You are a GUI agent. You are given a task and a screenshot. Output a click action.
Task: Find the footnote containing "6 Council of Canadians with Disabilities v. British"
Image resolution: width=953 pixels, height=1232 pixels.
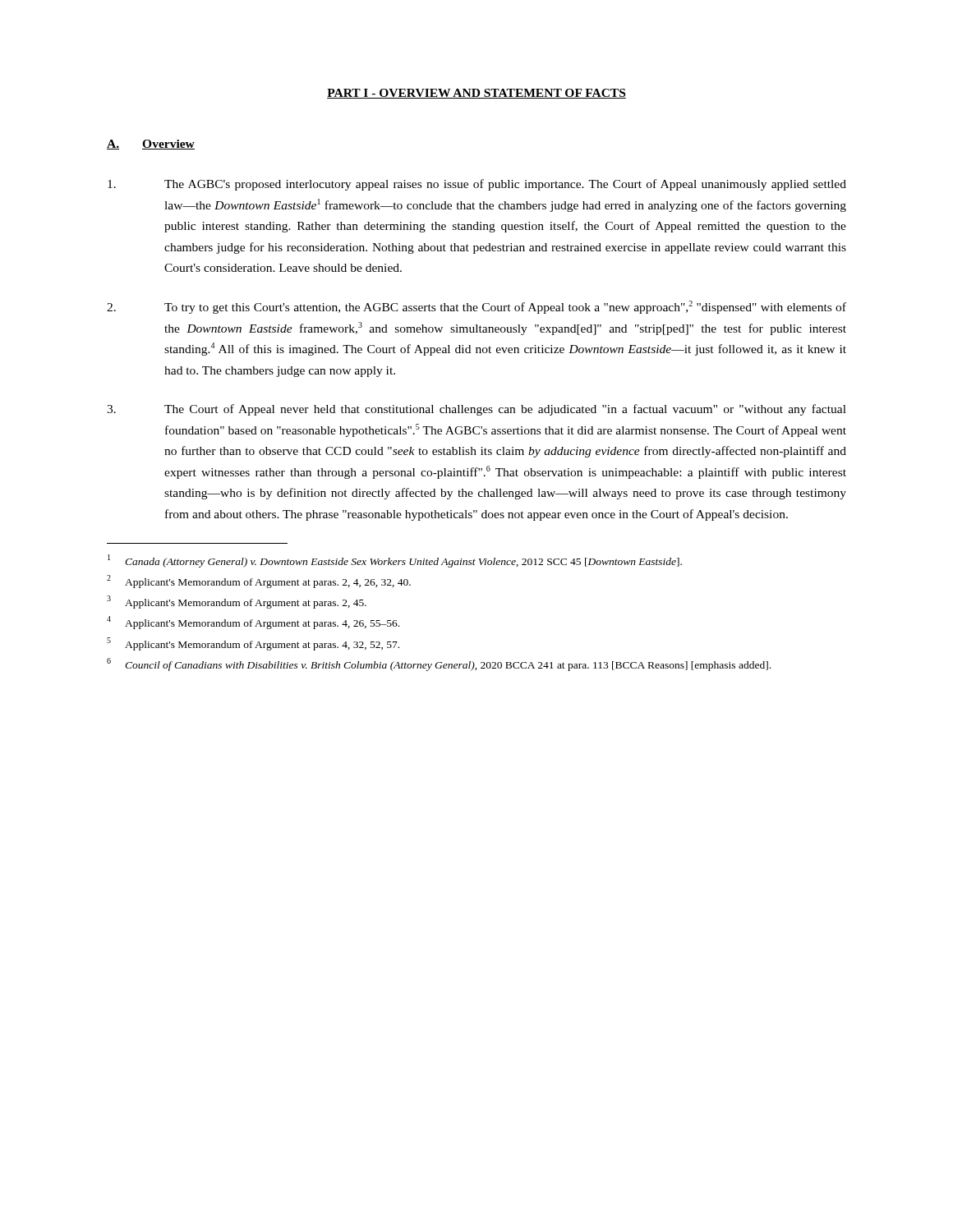pos(476,665)
